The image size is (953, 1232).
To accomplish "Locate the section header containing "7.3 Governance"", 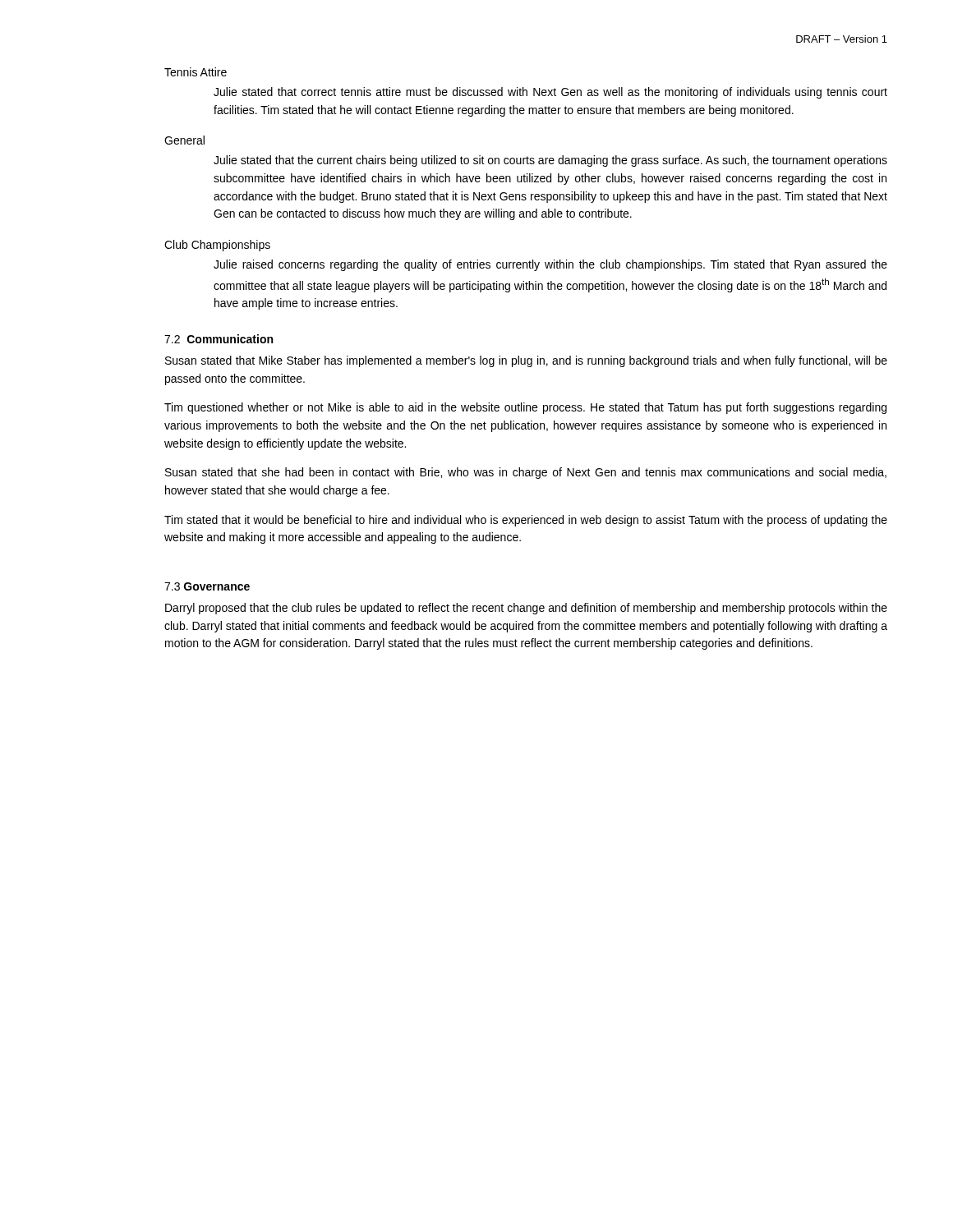I will 207,586.
